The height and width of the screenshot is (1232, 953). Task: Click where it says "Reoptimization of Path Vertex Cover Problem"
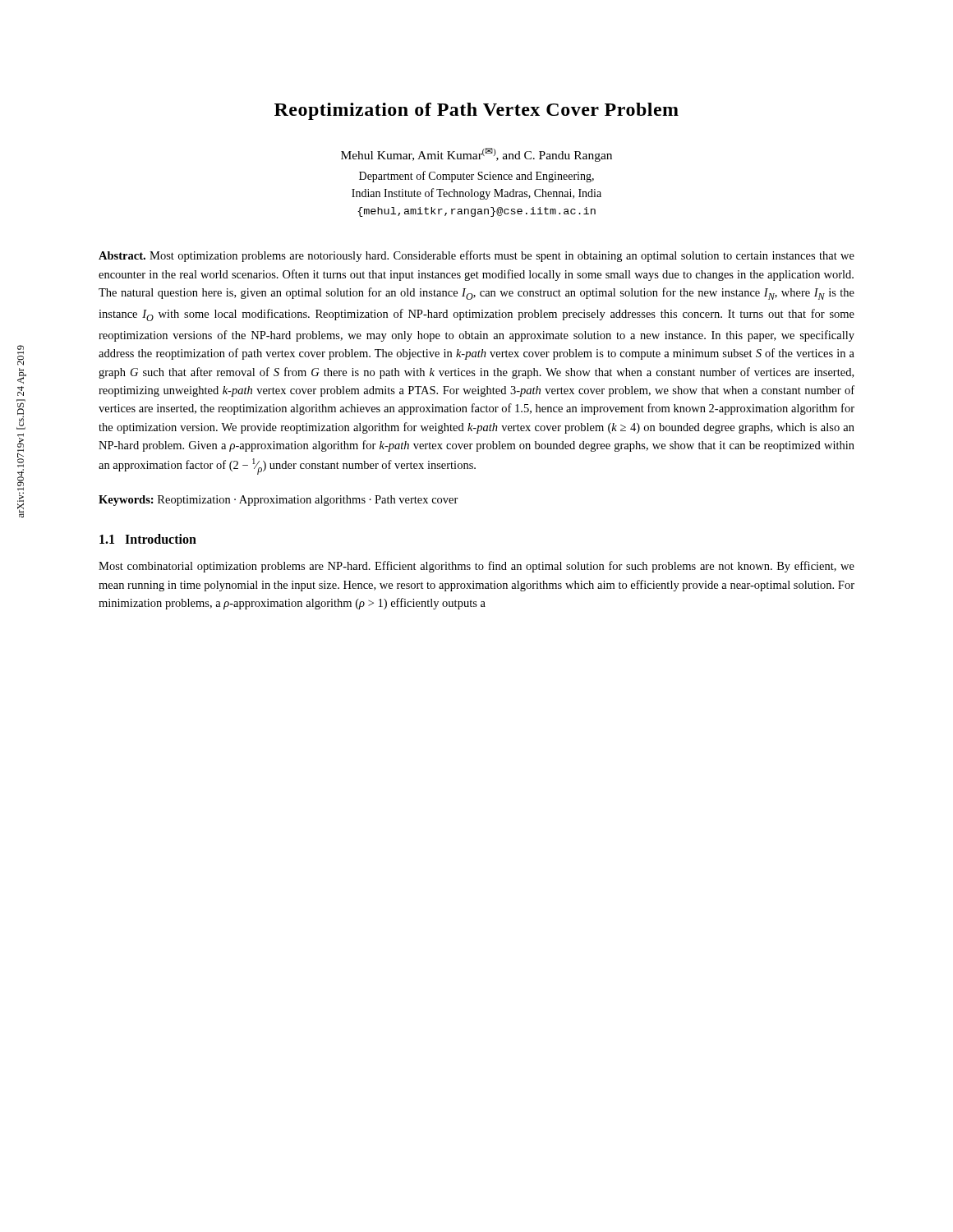coord(476,110)
